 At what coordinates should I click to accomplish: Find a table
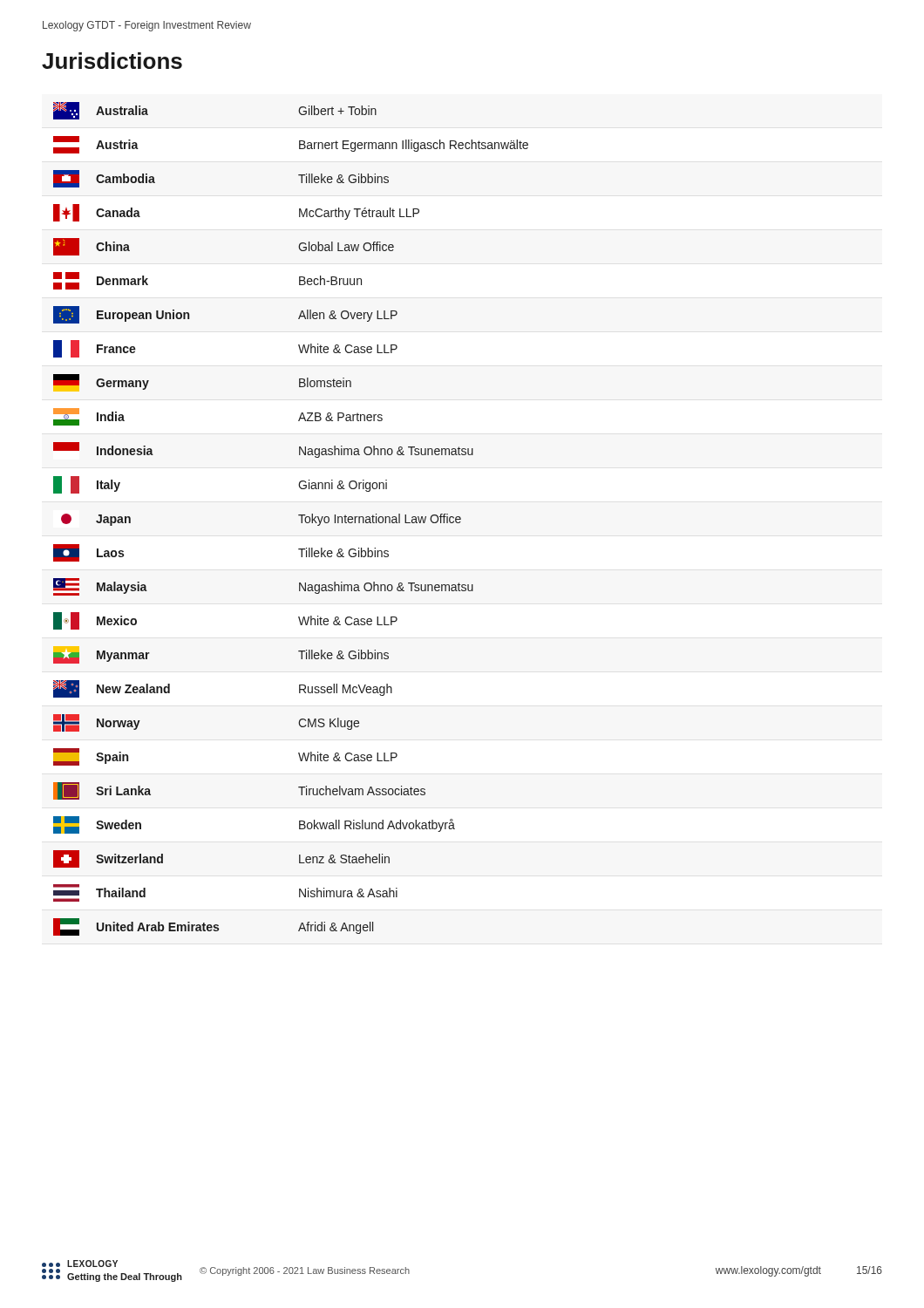(x=462, y=519)
